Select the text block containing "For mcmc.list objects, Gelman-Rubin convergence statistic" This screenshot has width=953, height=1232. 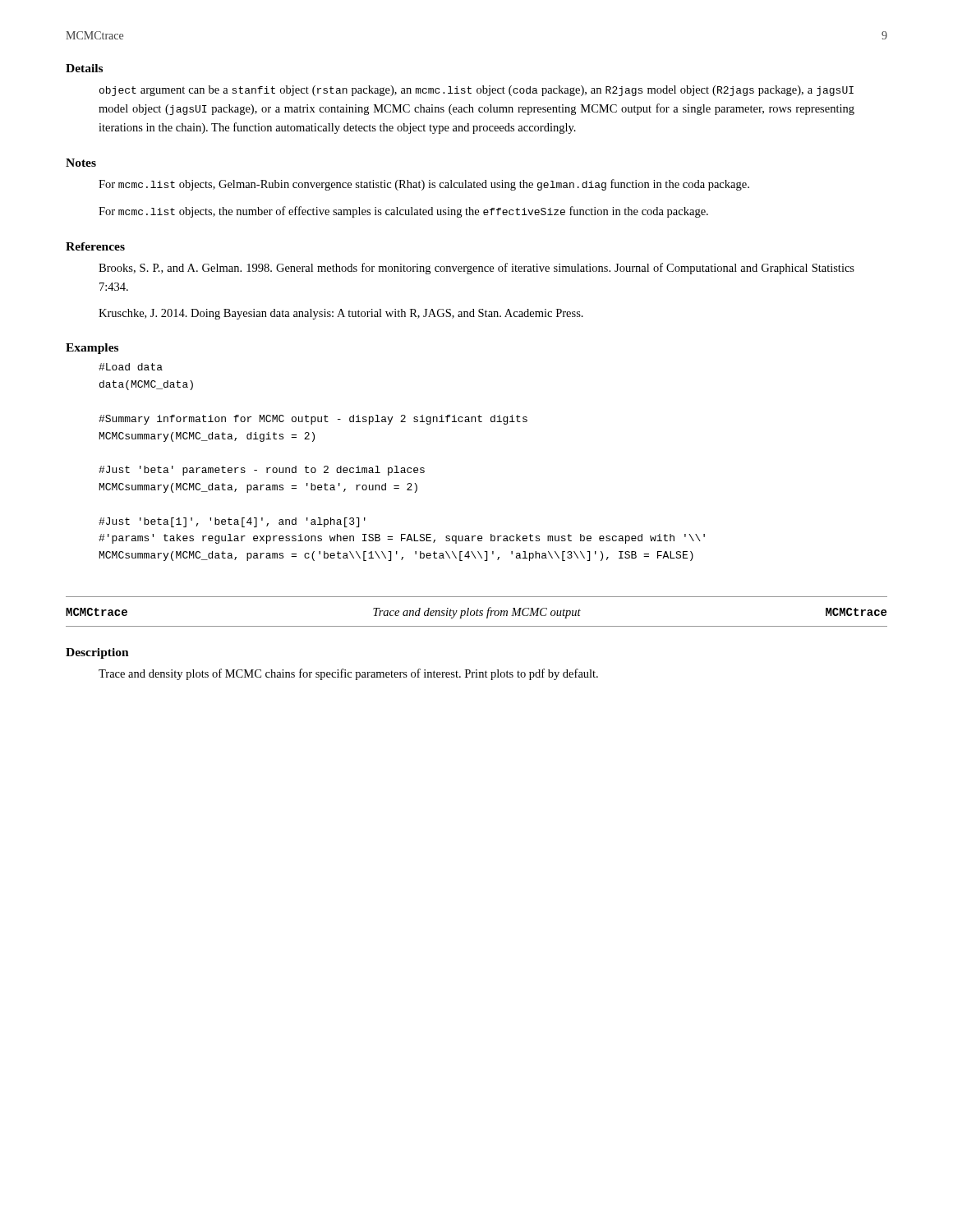pyautogui.click(x=424, y=184)
